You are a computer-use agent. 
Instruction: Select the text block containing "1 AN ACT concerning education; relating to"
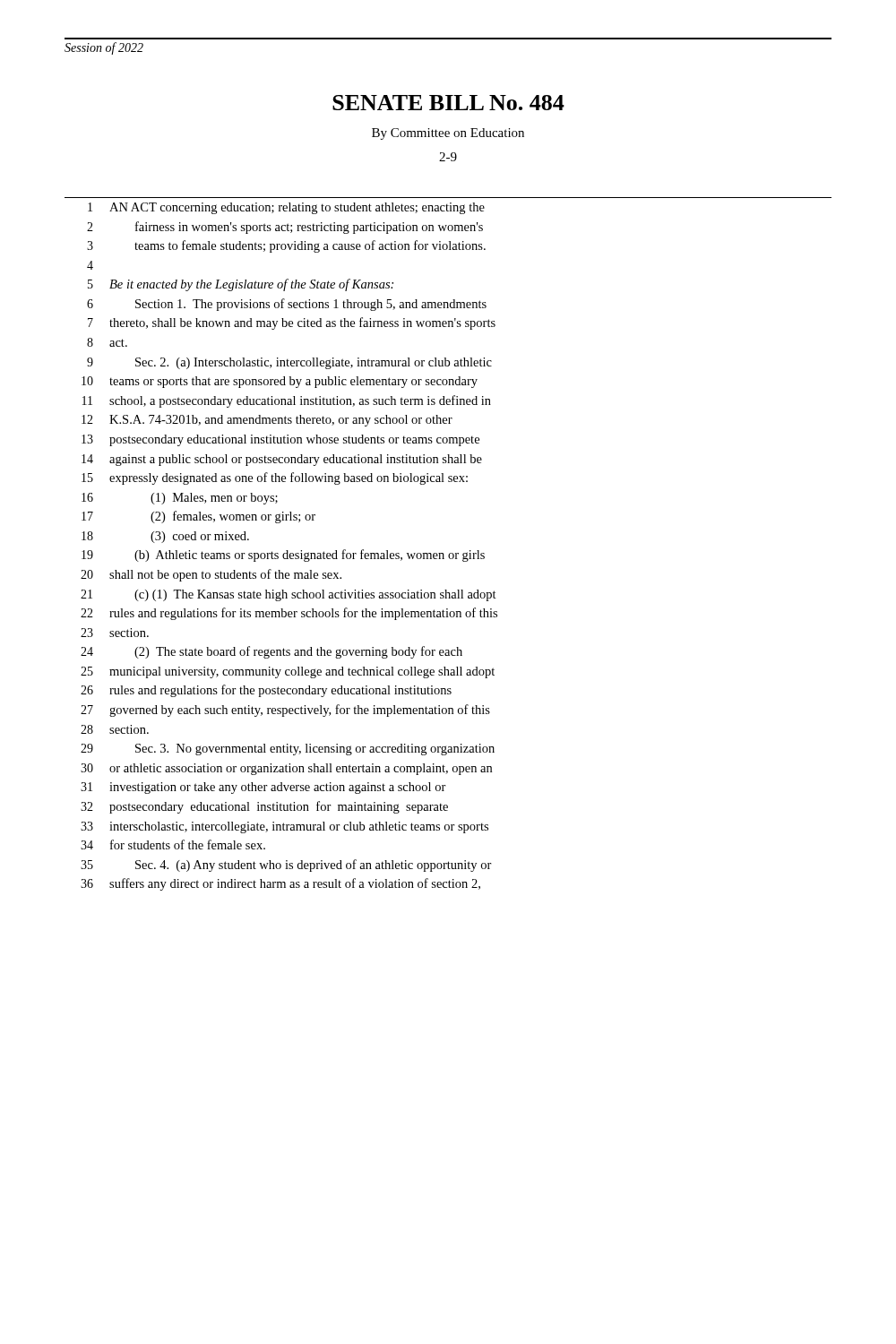pos(448,227)
